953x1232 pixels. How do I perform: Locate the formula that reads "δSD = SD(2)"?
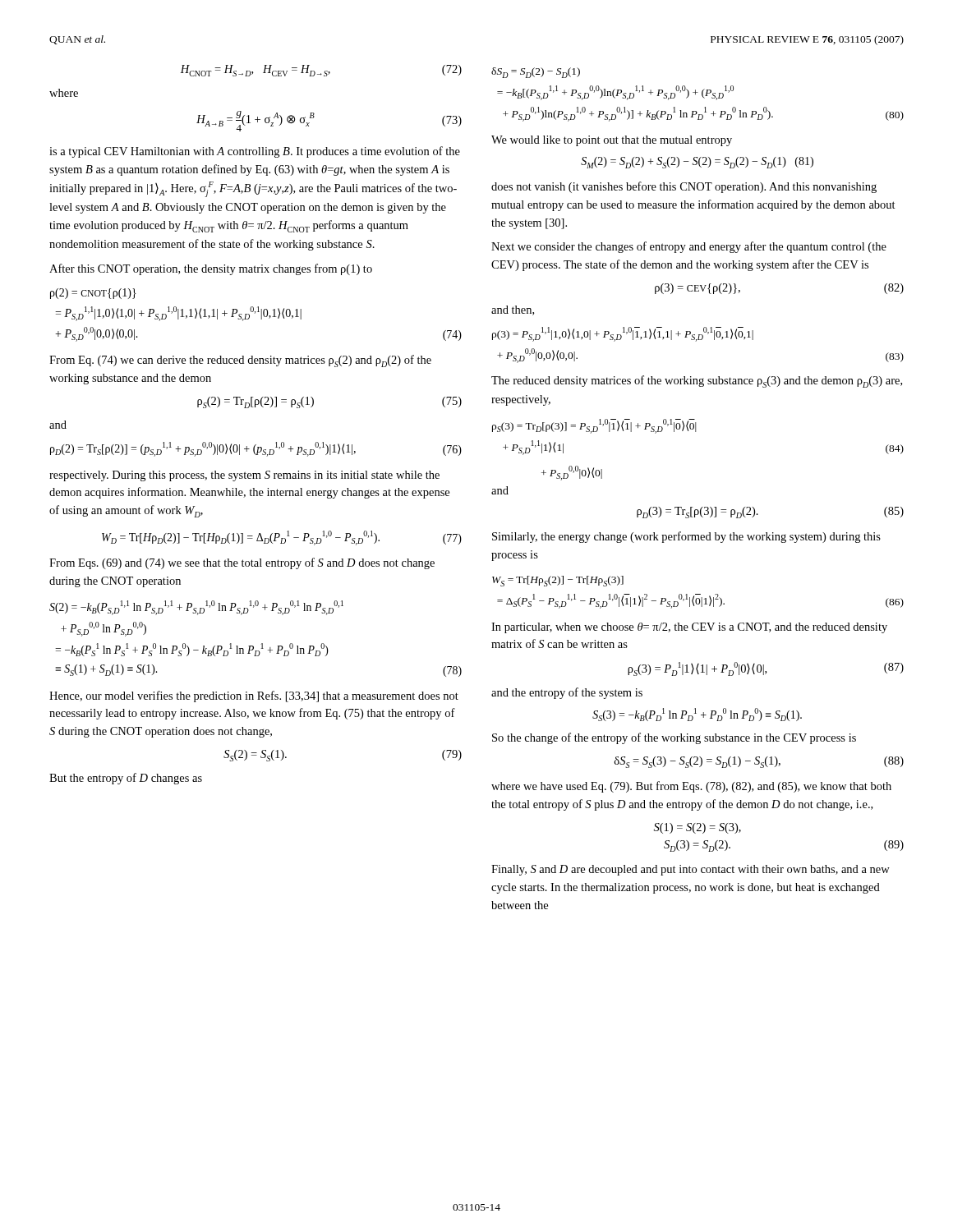click(x=698, y=93)
